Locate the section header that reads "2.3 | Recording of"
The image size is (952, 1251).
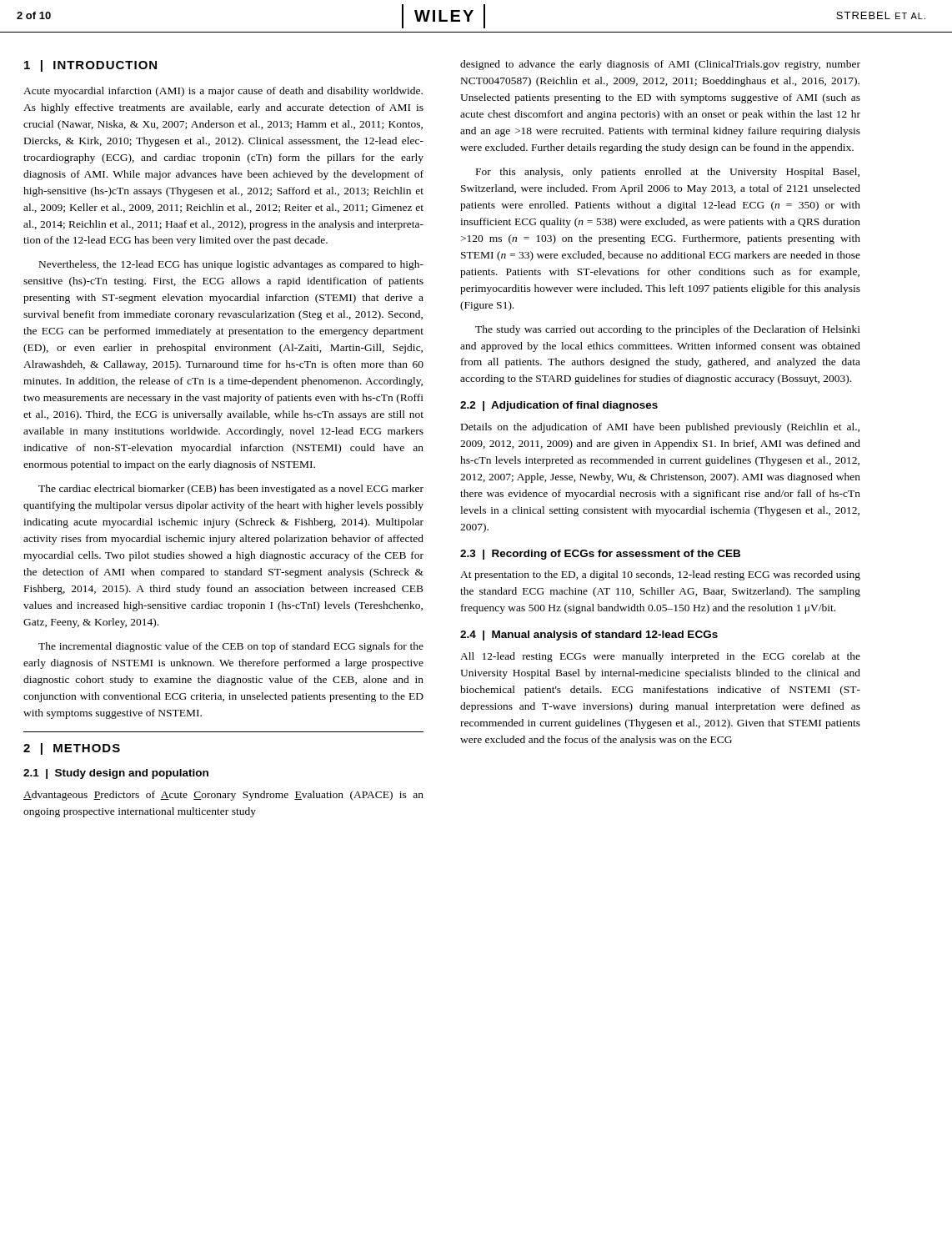click(601, 553)
